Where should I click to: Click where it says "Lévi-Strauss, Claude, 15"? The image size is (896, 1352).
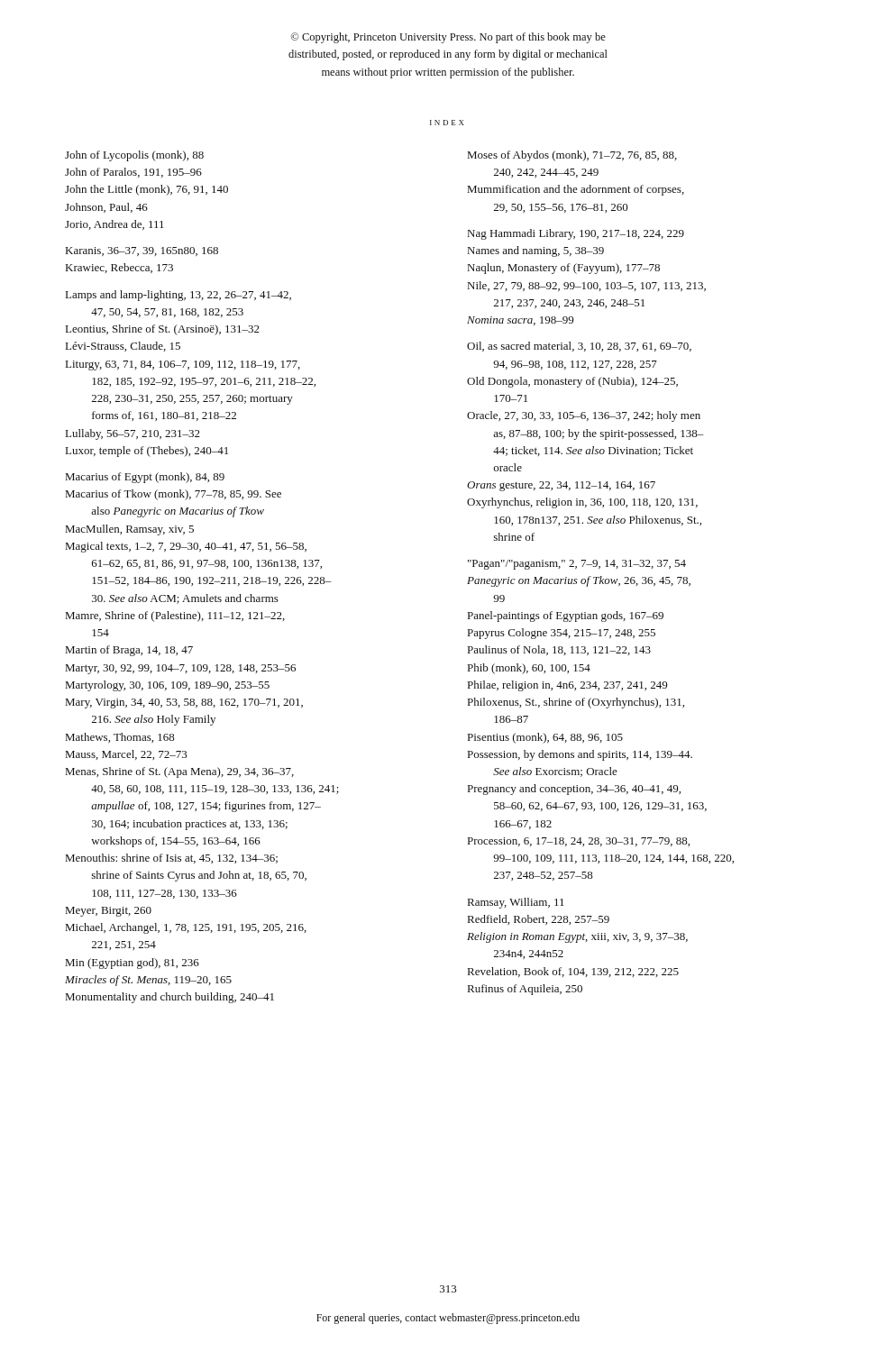(123, 346)
